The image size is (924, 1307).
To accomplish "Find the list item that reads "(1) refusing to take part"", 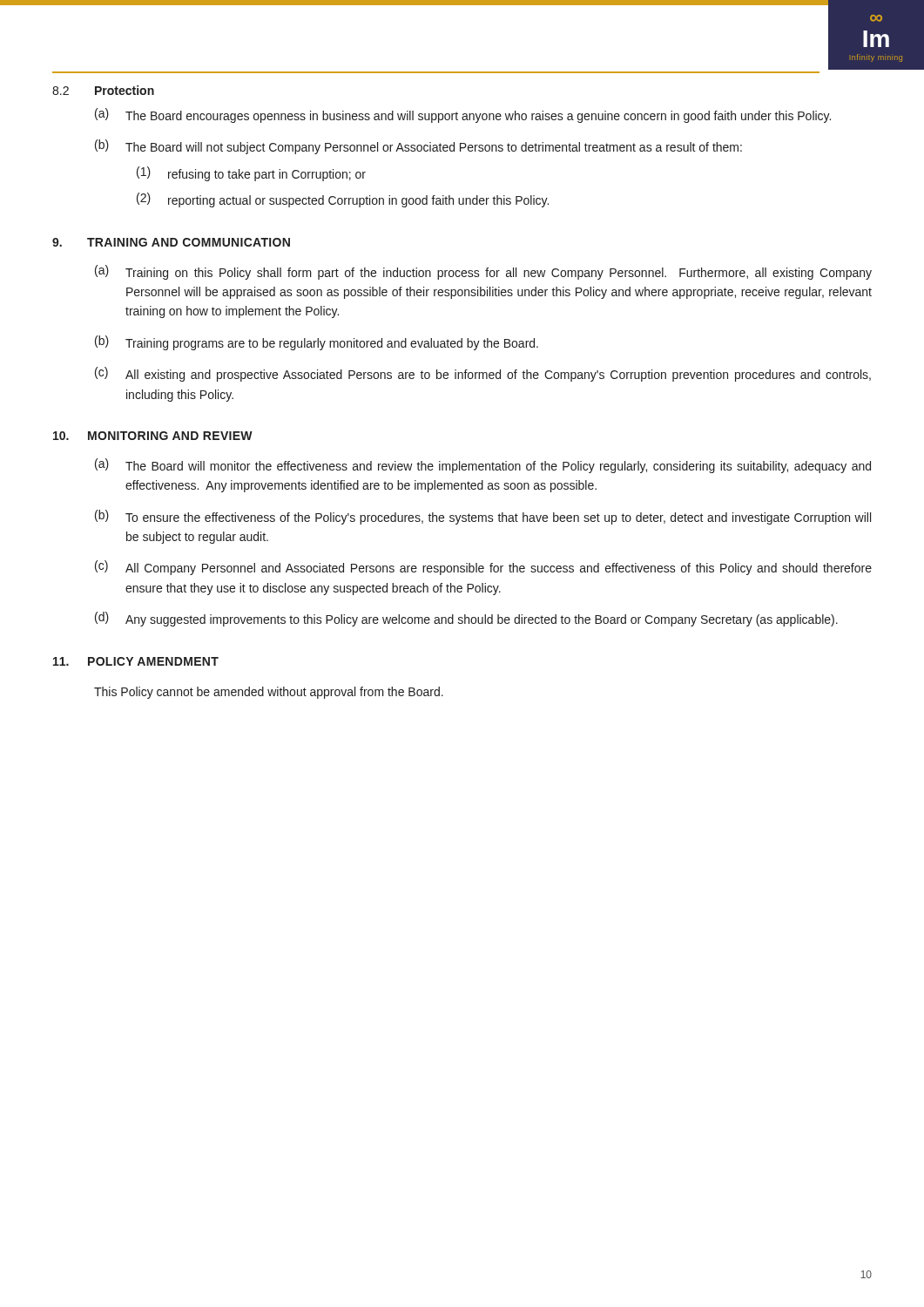I will click(x=251, y=174).
